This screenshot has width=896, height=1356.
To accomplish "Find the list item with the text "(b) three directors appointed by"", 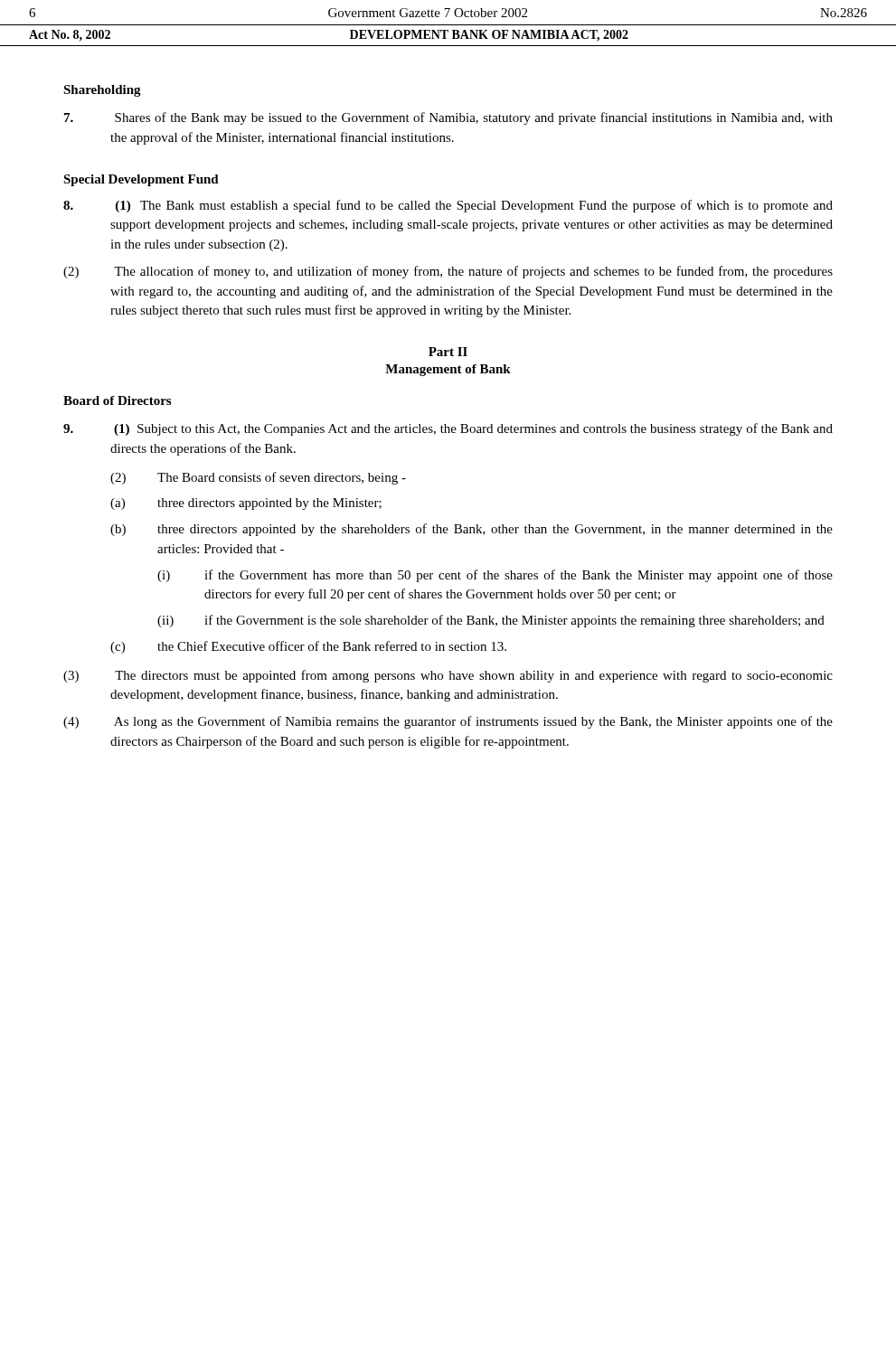I will 472,539.
